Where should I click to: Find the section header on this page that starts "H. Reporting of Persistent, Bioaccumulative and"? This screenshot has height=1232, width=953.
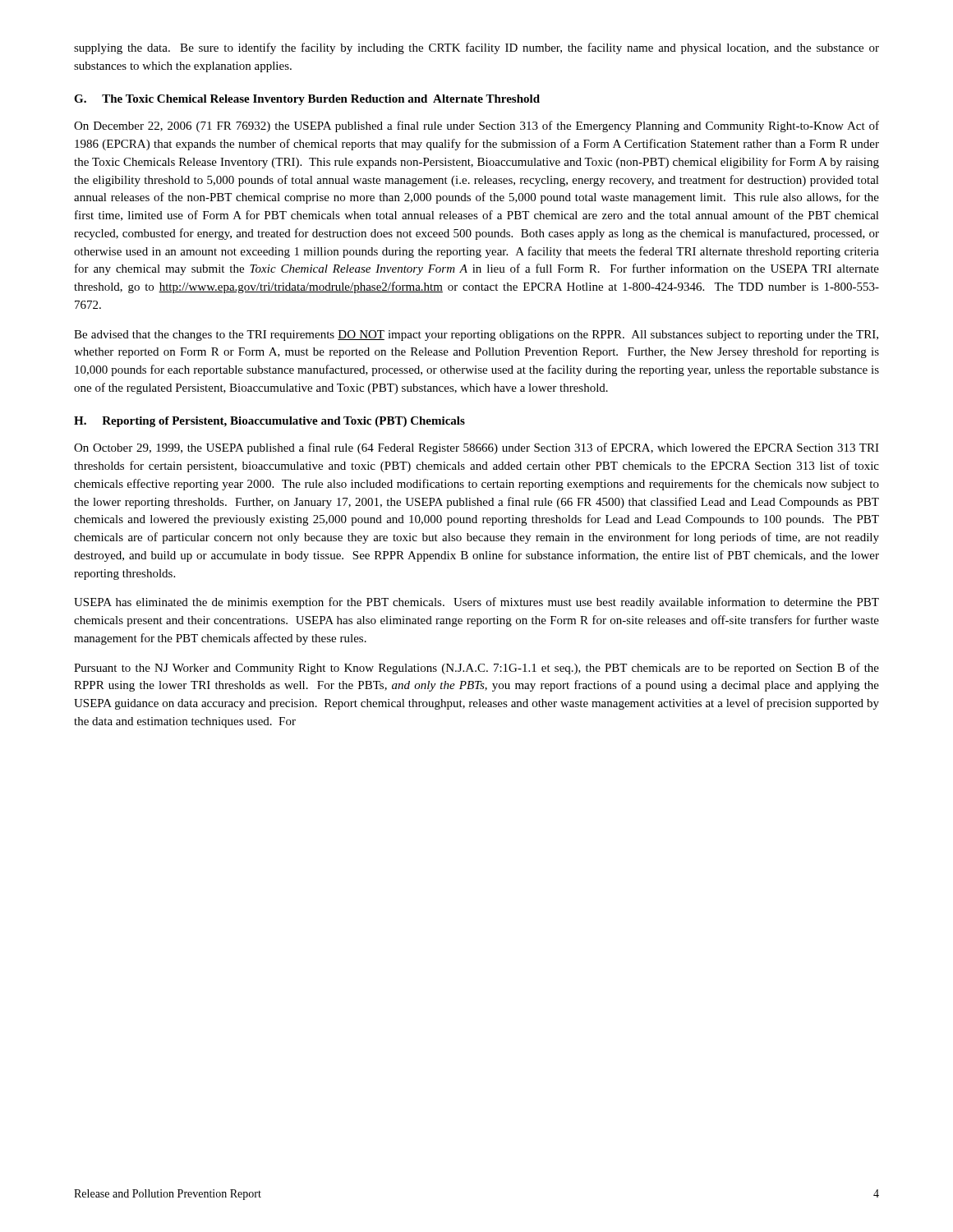pos(269,420)
